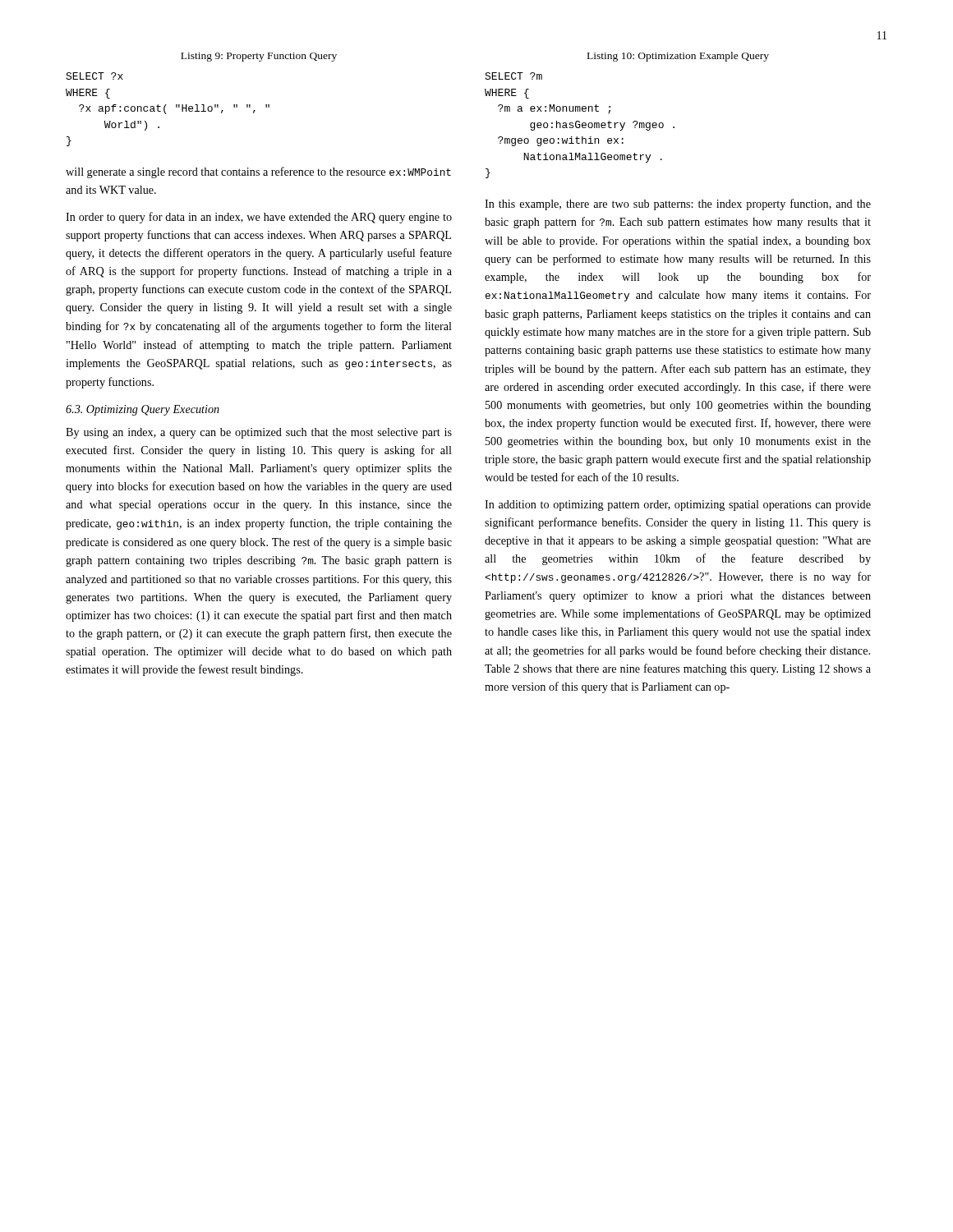Find the caption containing "Listing 10: Optimization Example Query"
The image size is (953, 1232).
678,55
